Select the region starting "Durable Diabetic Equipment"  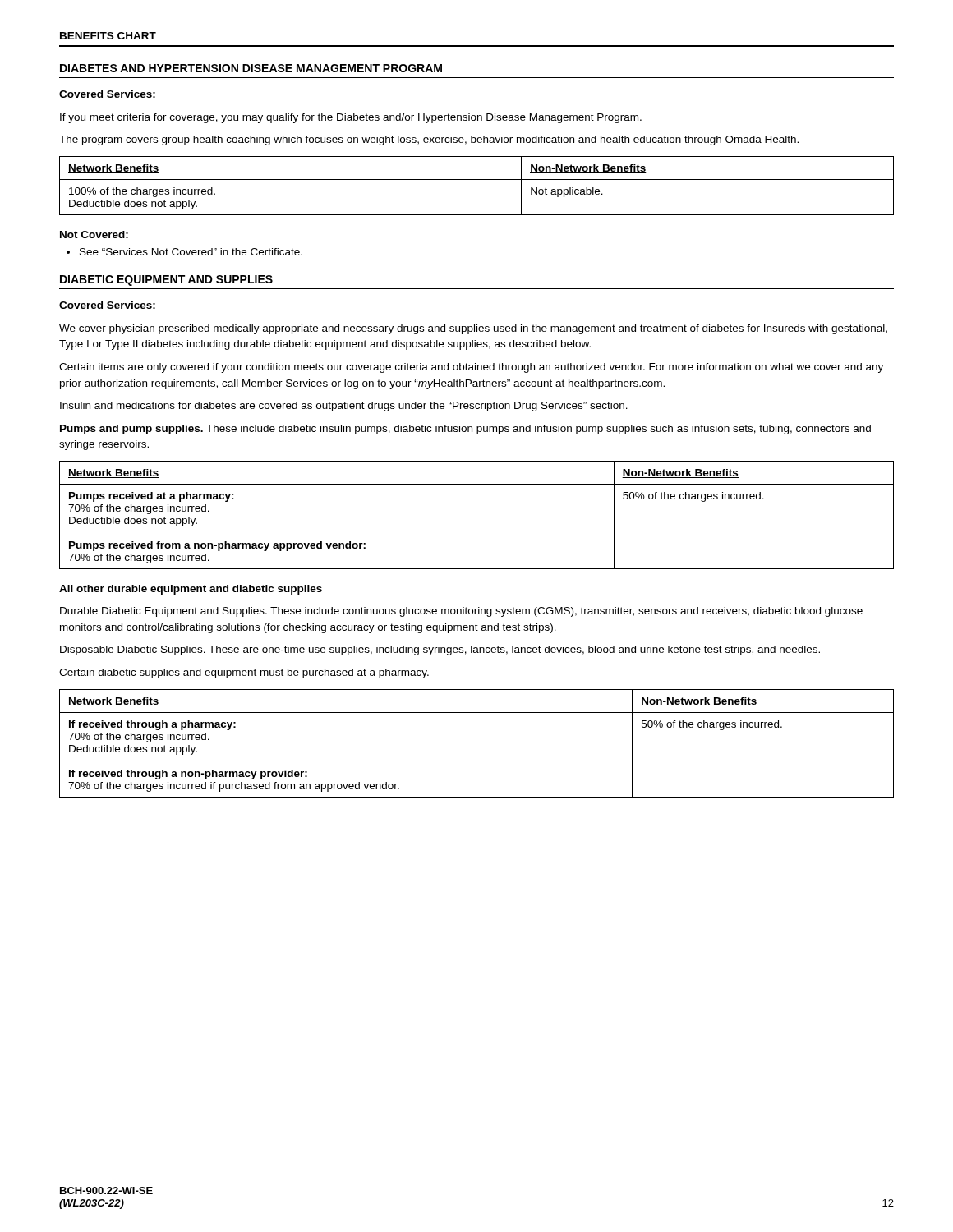(x=476, y=619)
